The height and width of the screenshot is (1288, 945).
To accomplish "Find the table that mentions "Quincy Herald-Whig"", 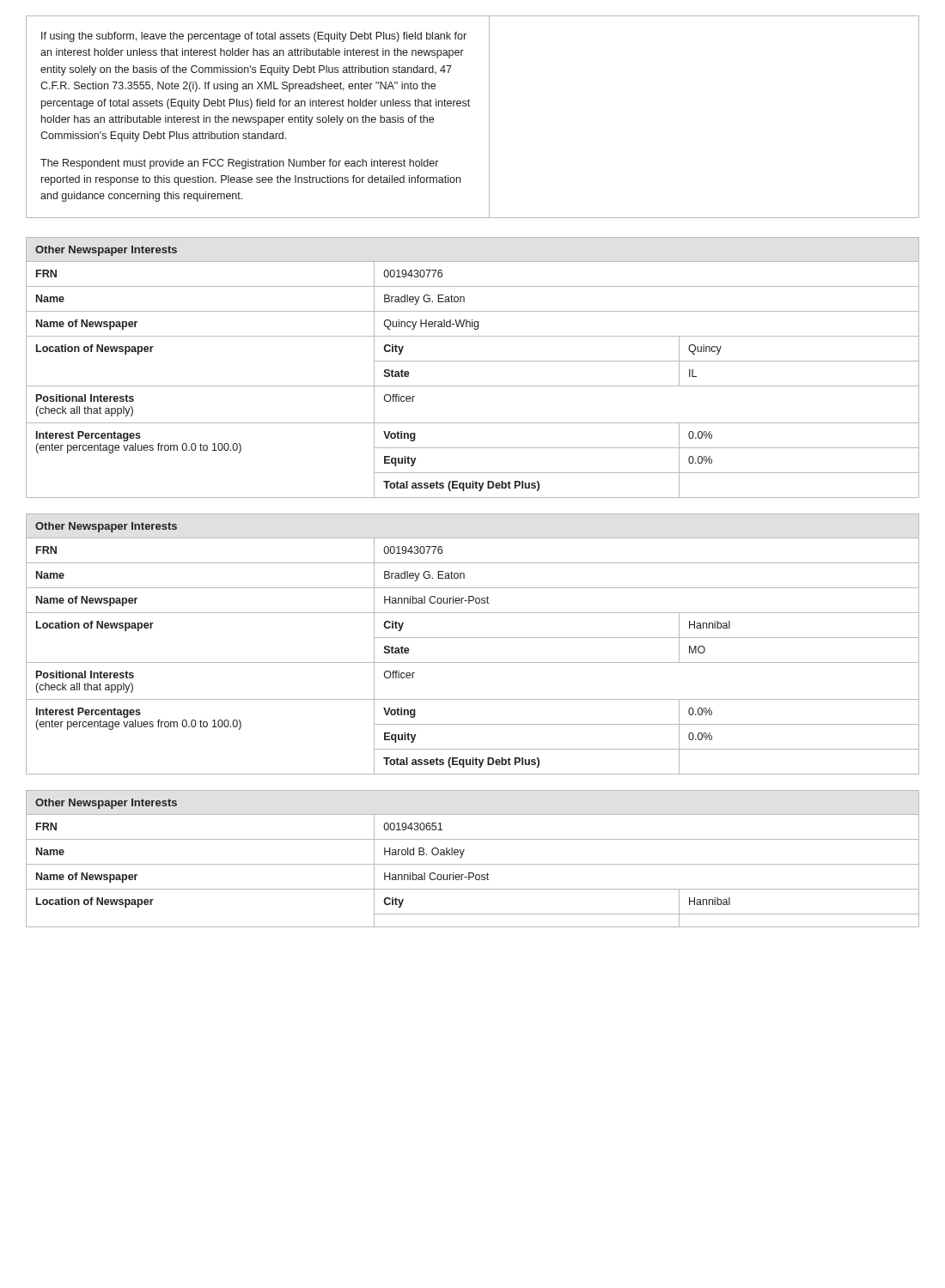I will [472, 367].
